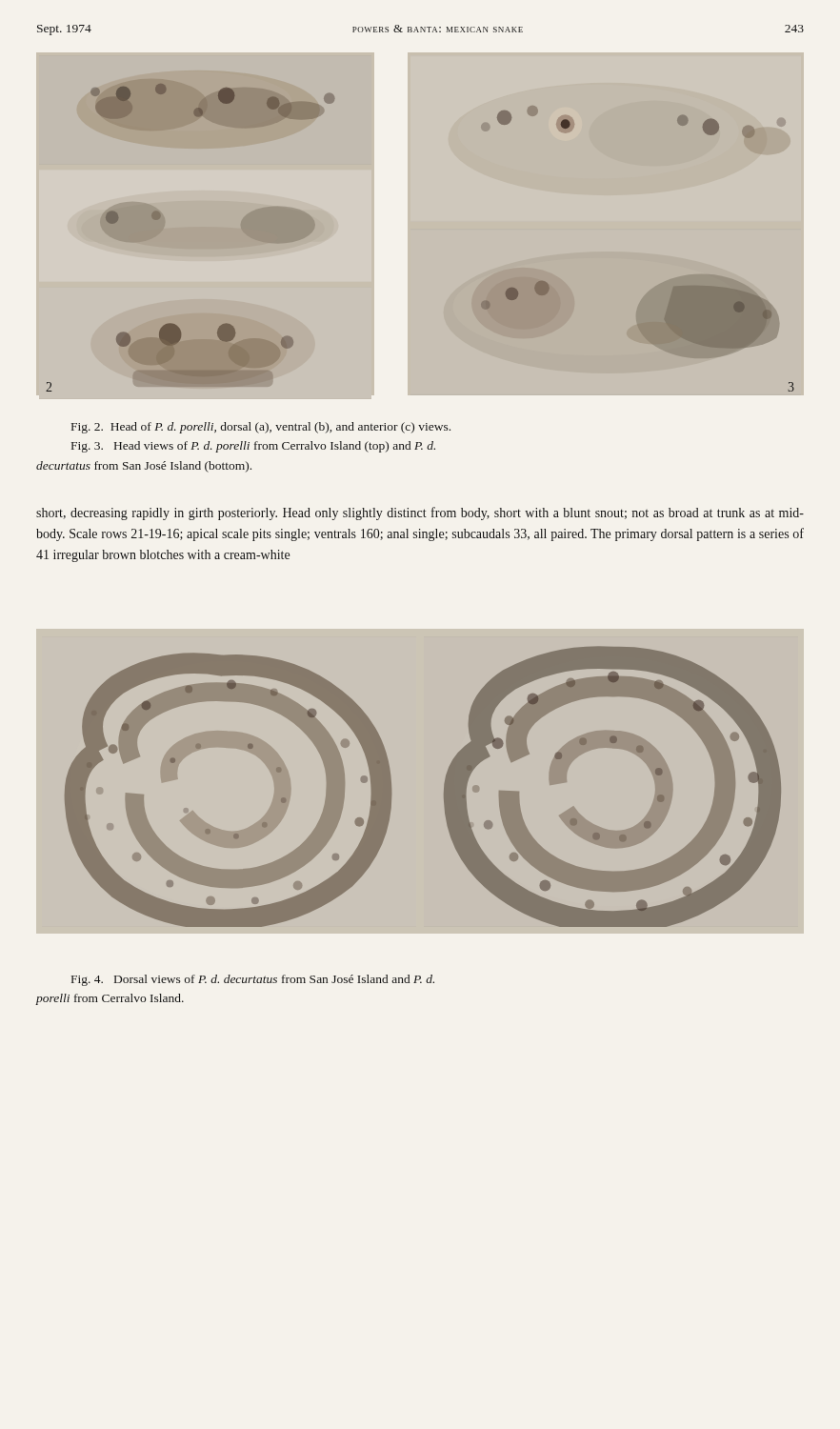The image size is (840, 1429).
Task: Click on the text starting "Fig. 2. Head of P. d."
Action: (x=420, y=446)
